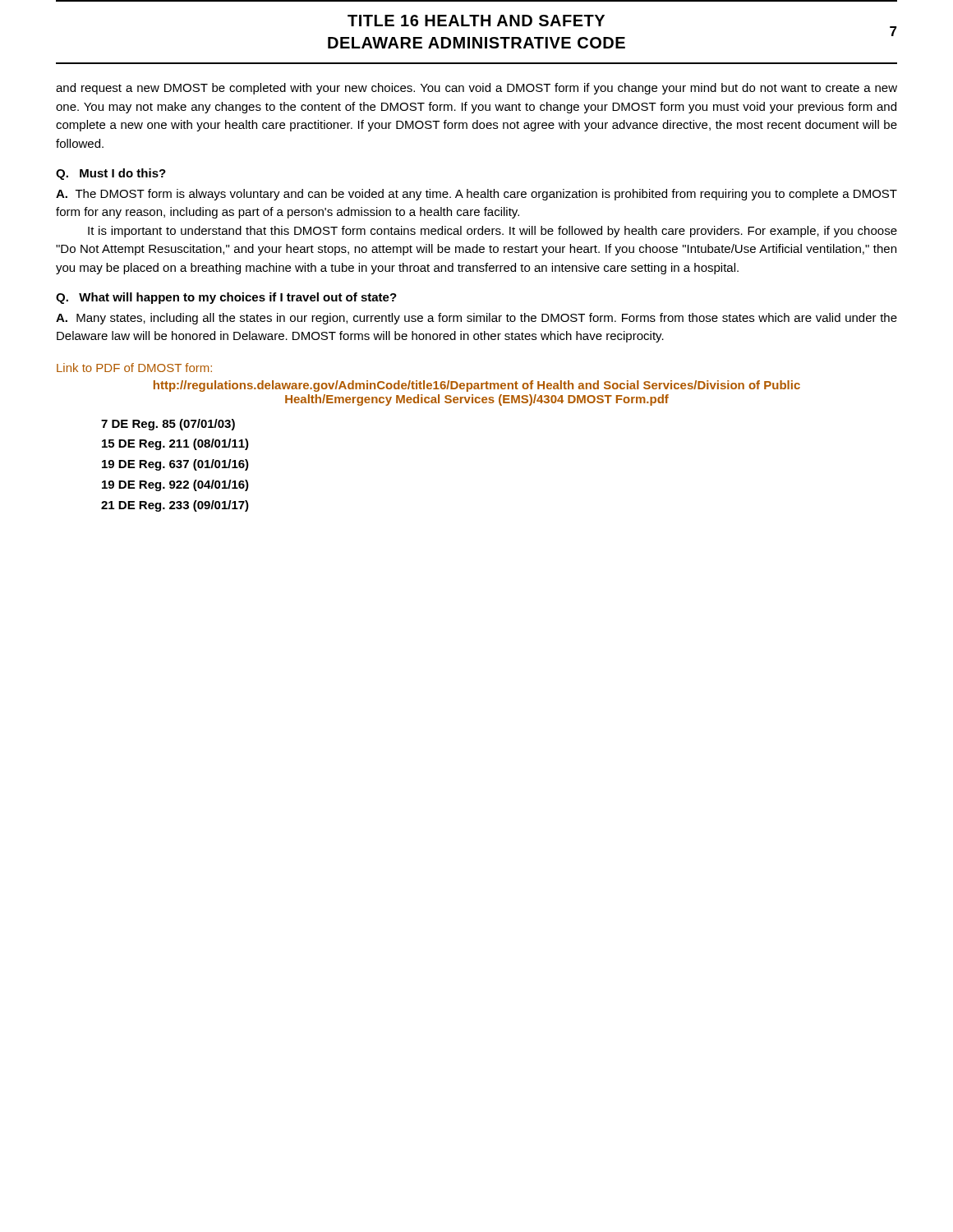This screenshot has width=953, height=1232.
Task: Select the region starting "21 DE Reg."
Action: click(175, 504)
